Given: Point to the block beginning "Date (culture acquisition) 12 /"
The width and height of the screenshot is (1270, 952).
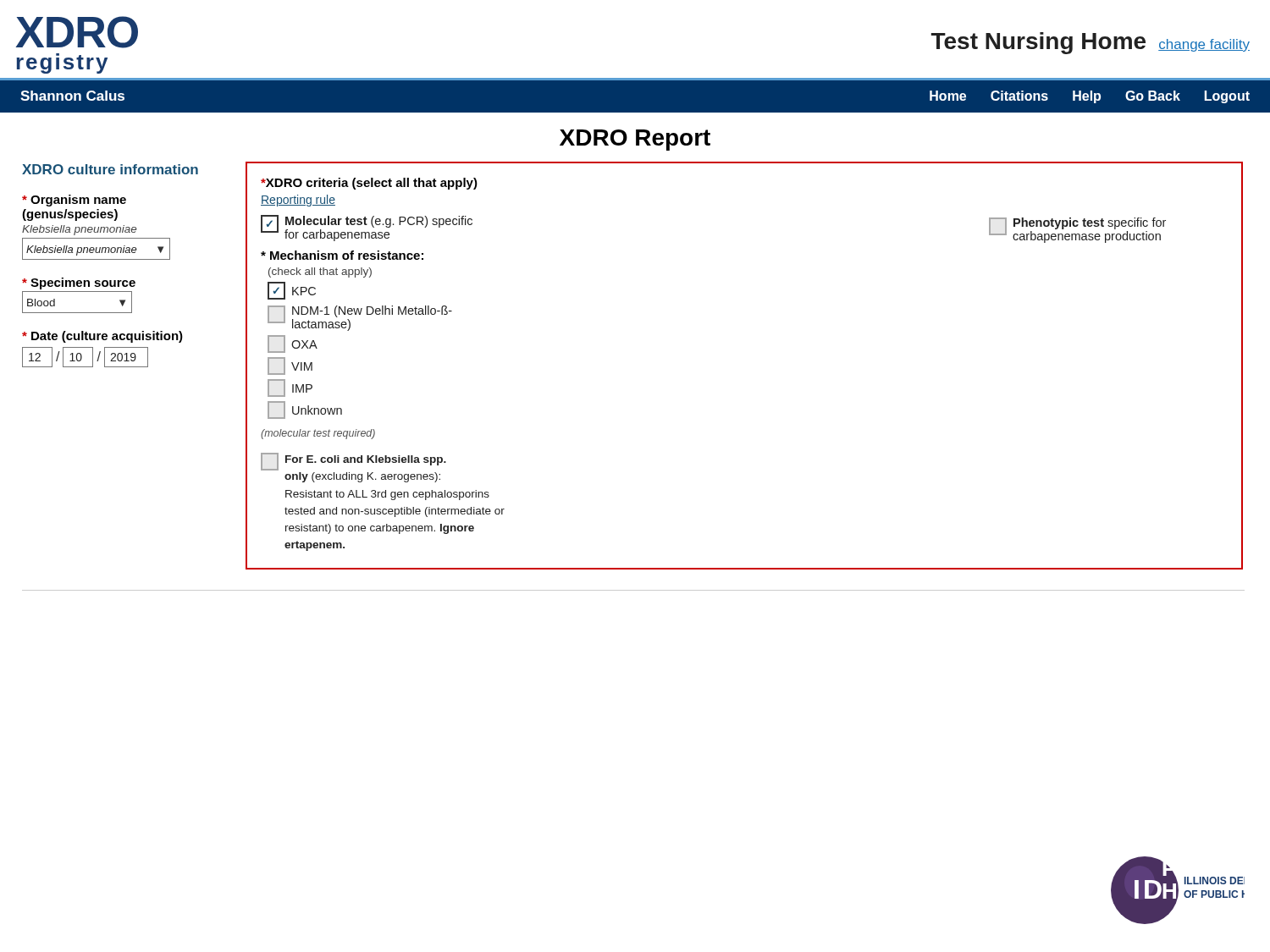Looking at the screenshot, I should click(x=124, y=348).
